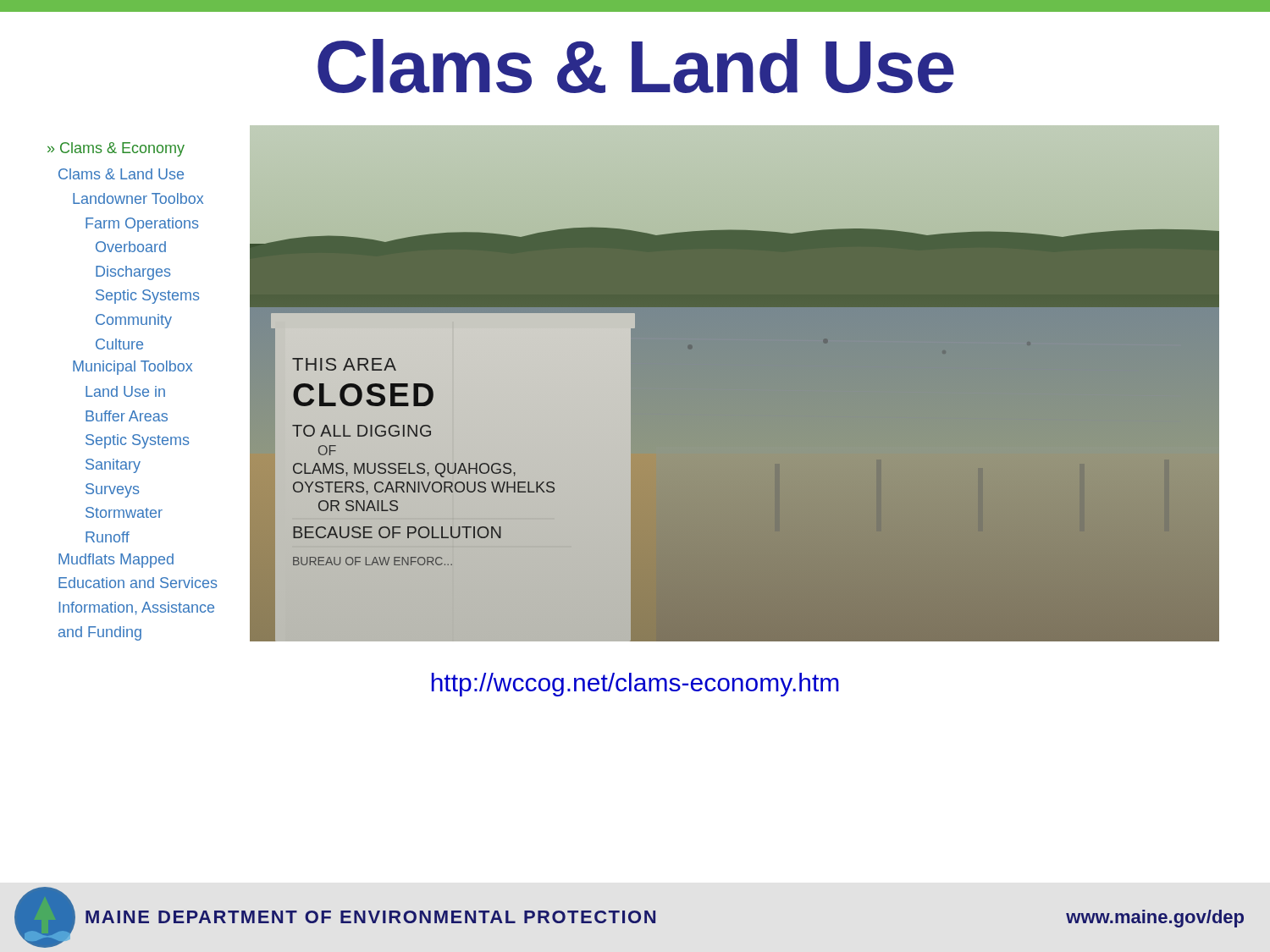Find the text block starting "Municipal Toolbox"
Viewport: 1270px width, 952px height.
click(132, 366)
